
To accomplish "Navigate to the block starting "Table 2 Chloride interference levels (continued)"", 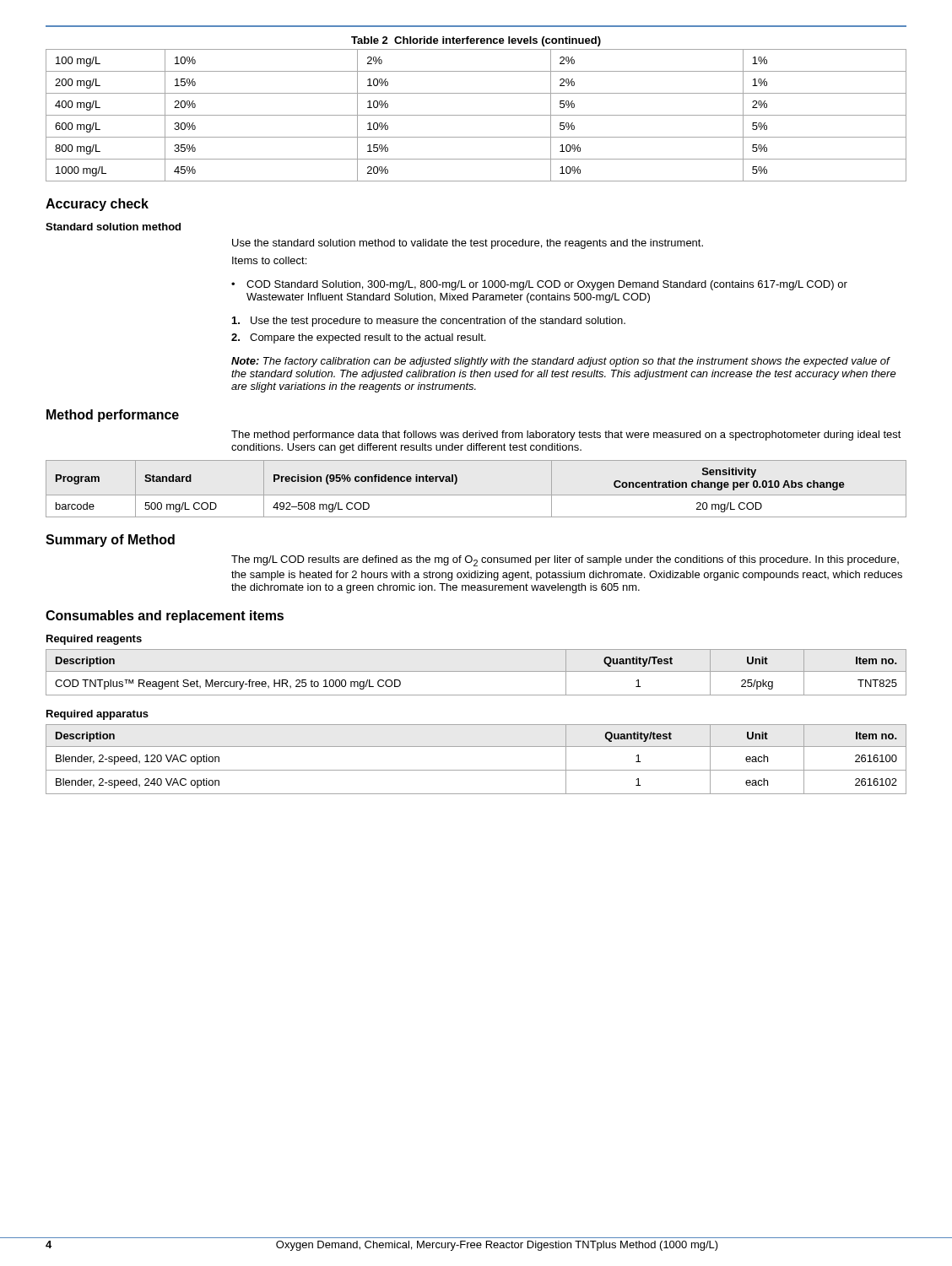I will (x=476, y=40).
